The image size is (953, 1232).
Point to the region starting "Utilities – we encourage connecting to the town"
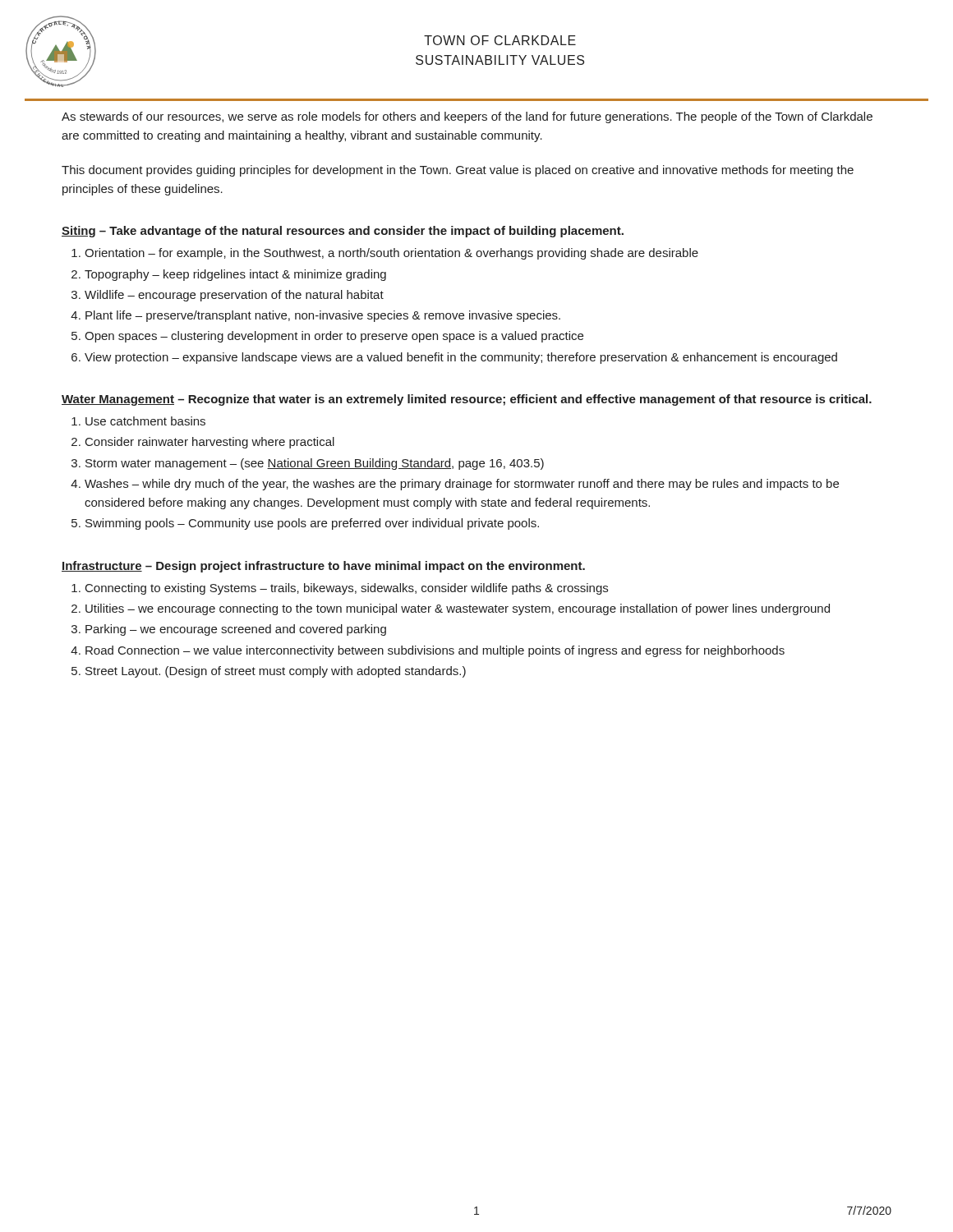point(458,608)
